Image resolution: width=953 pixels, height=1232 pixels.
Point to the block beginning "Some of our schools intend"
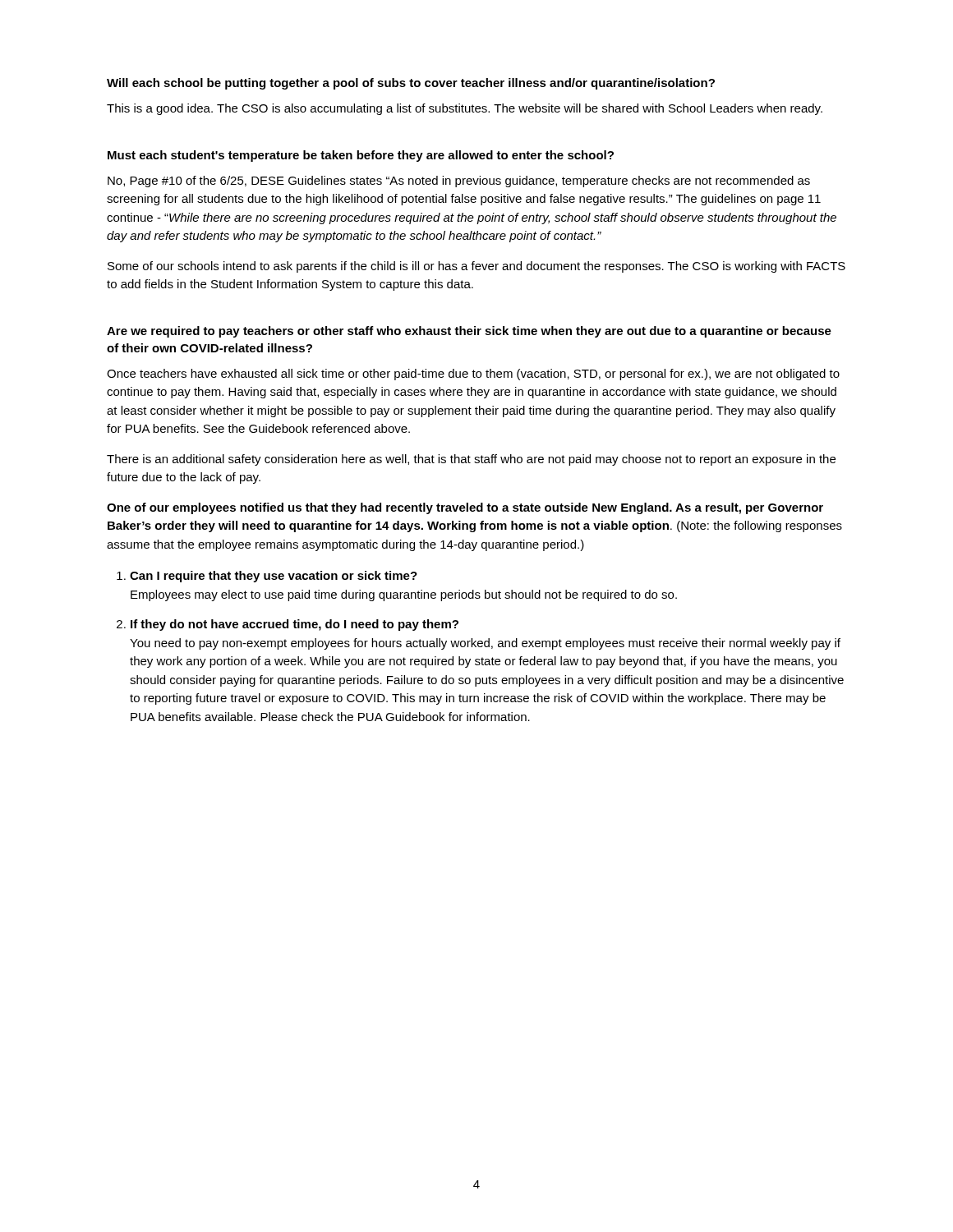pyautogui.click(x=476, y=275)
